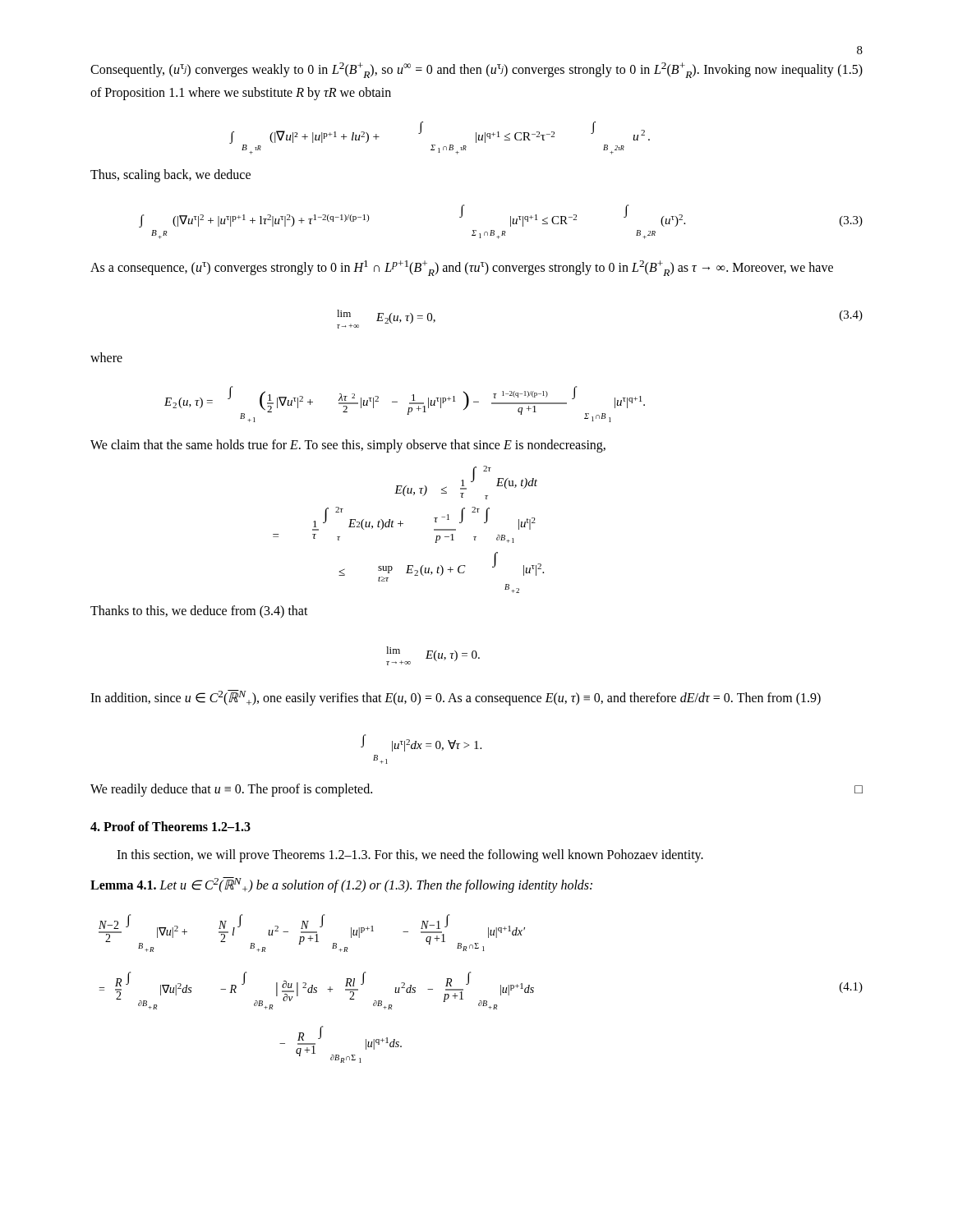
Task: Click on the text starting "In this section, we will prove"
Action: (x=410, y=854)
